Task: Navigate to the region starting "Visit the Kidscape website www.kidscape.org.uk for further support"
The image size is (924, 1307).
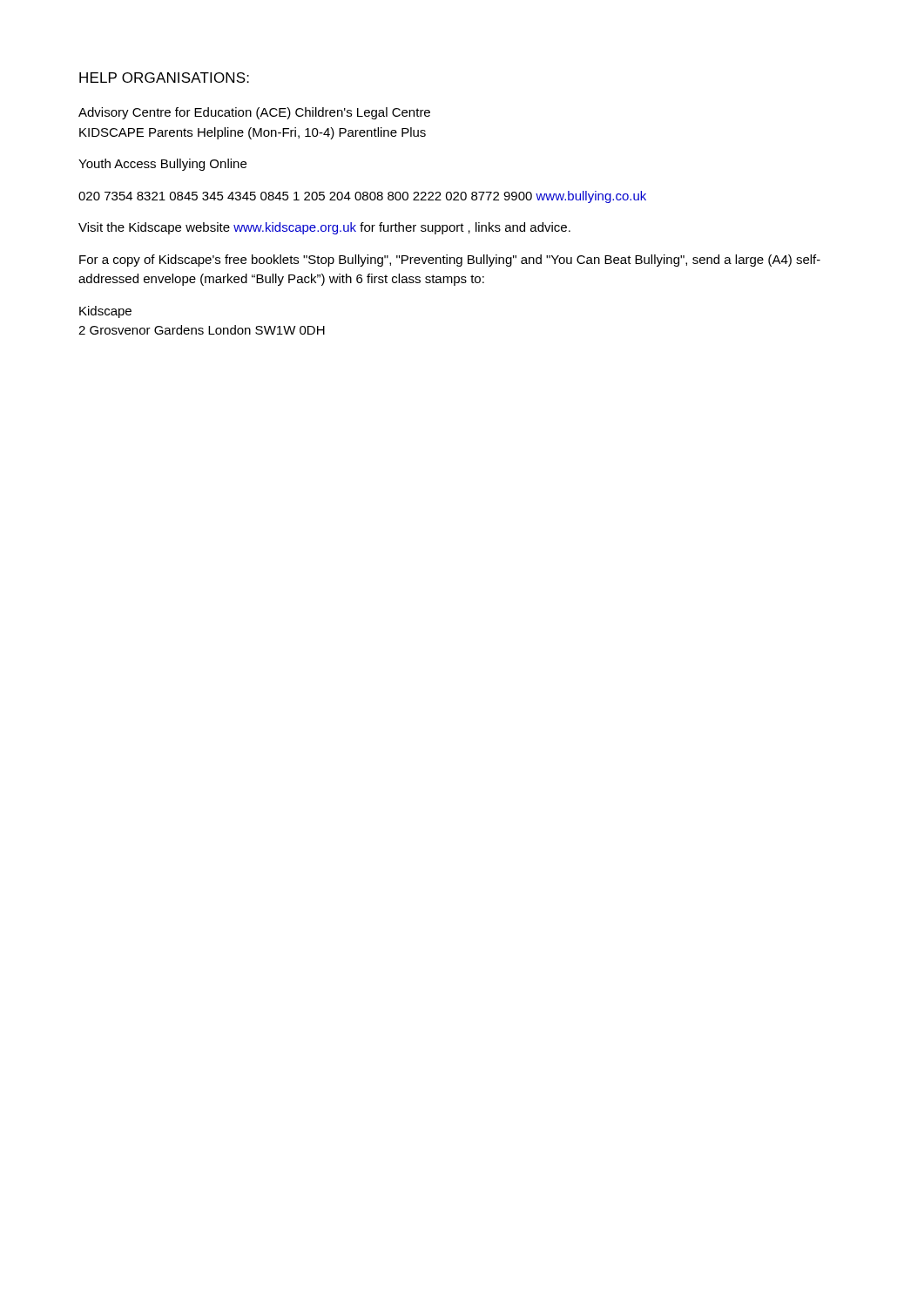Action: (325, 227)
